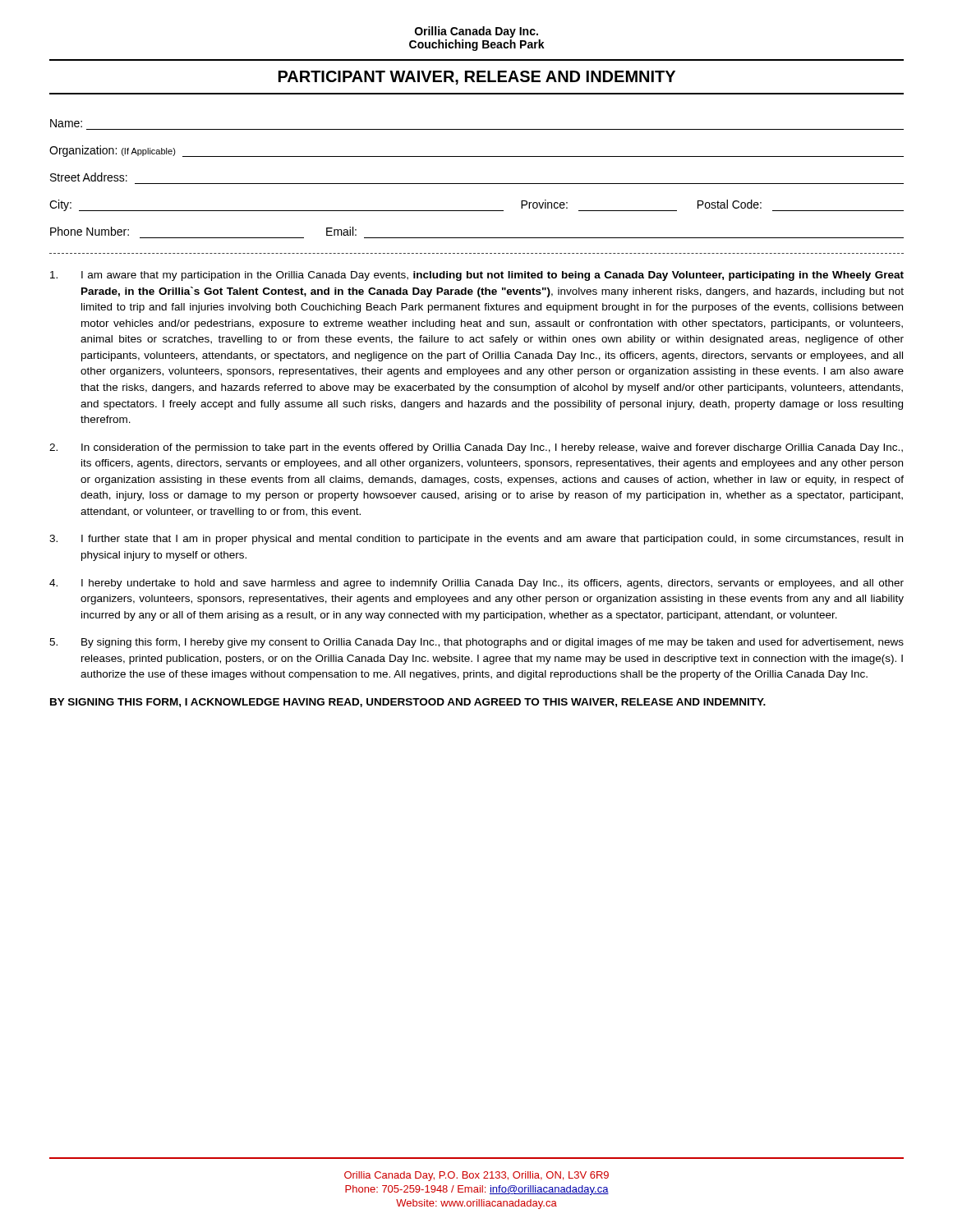The image size is (953, 1232).
Task: Locate the block of text that opens with "By signing this form, I hereby"
Action: 476,658
